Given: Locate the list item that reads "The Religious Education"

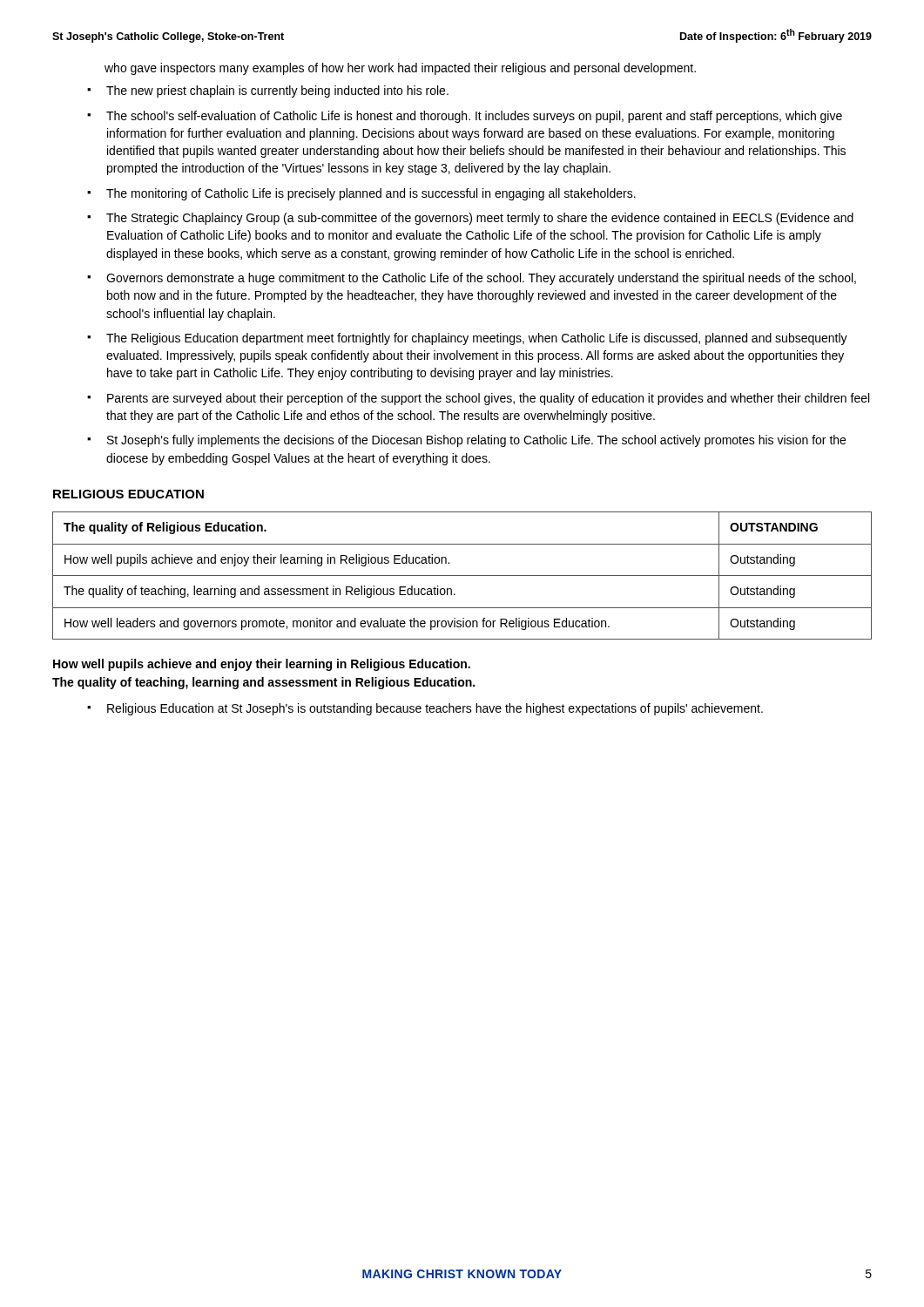Looking at the screenshot, I should click(477, 356).
